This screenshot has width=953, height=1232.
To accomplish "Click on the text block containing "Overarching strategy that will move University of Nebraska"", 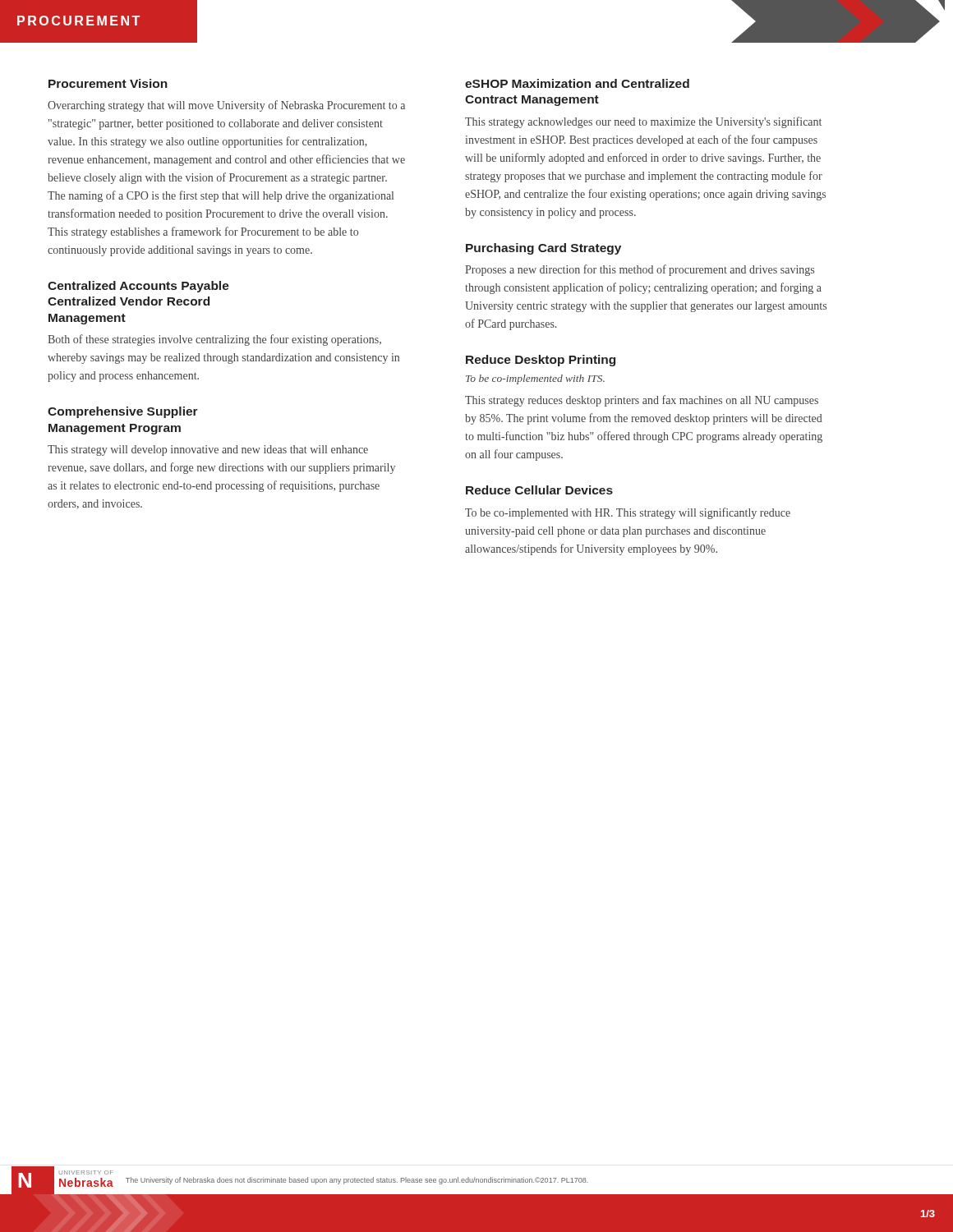I will 227,178.
